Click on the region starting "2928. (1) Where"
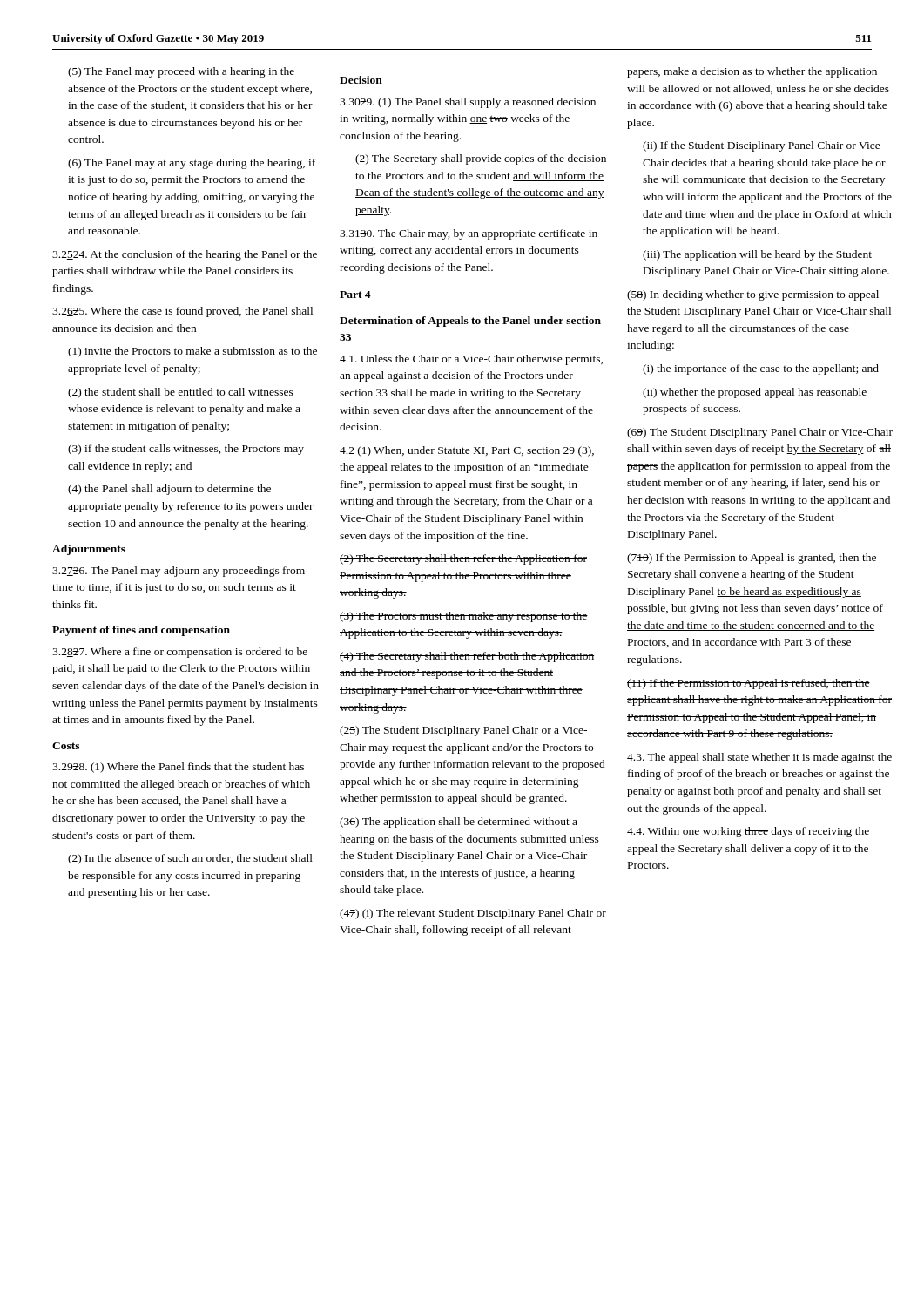The image size is (924, 1307). coord(186,801)
